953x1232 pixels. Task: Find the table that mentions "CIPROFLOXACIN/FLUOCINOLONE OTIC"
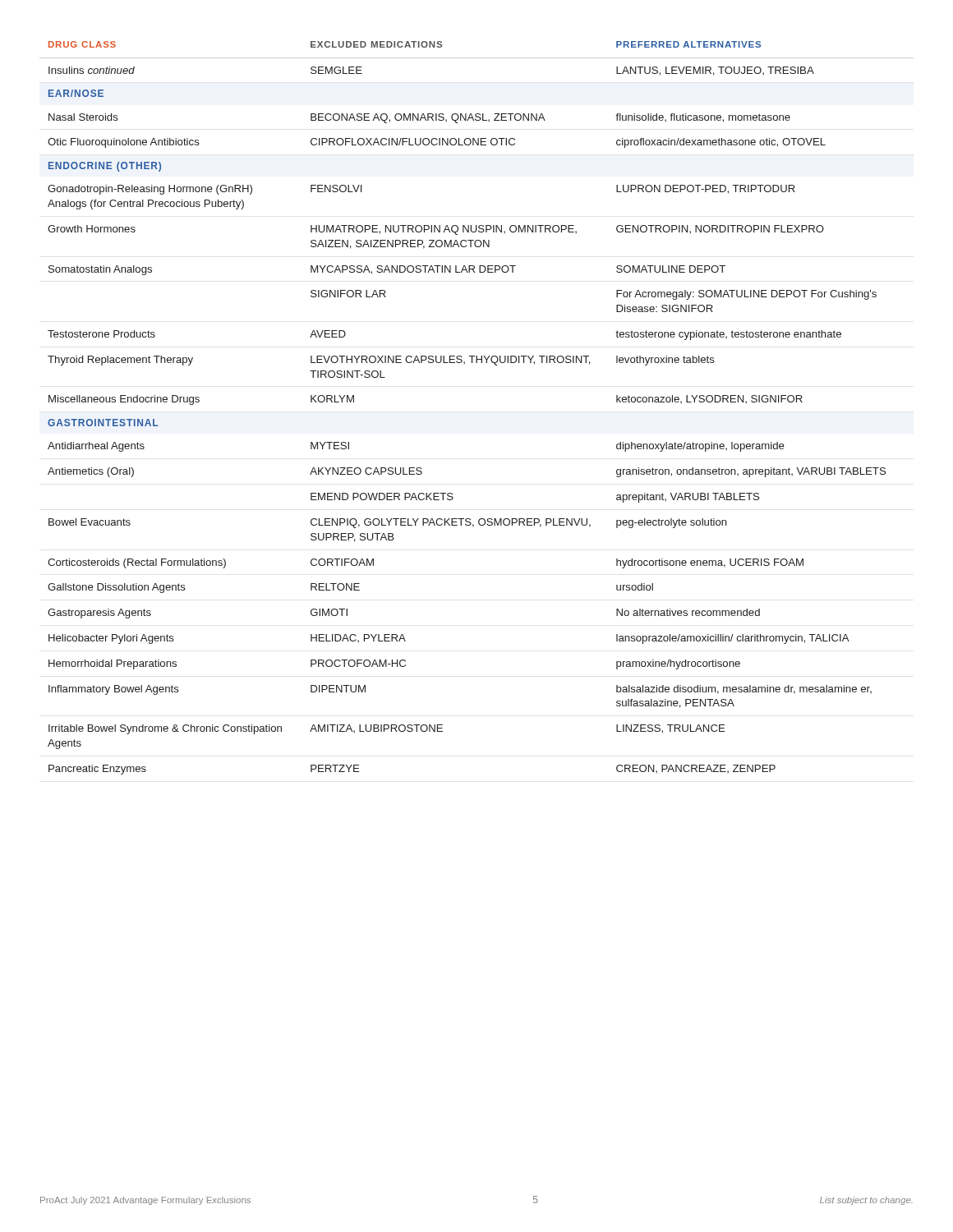[476, 407]
